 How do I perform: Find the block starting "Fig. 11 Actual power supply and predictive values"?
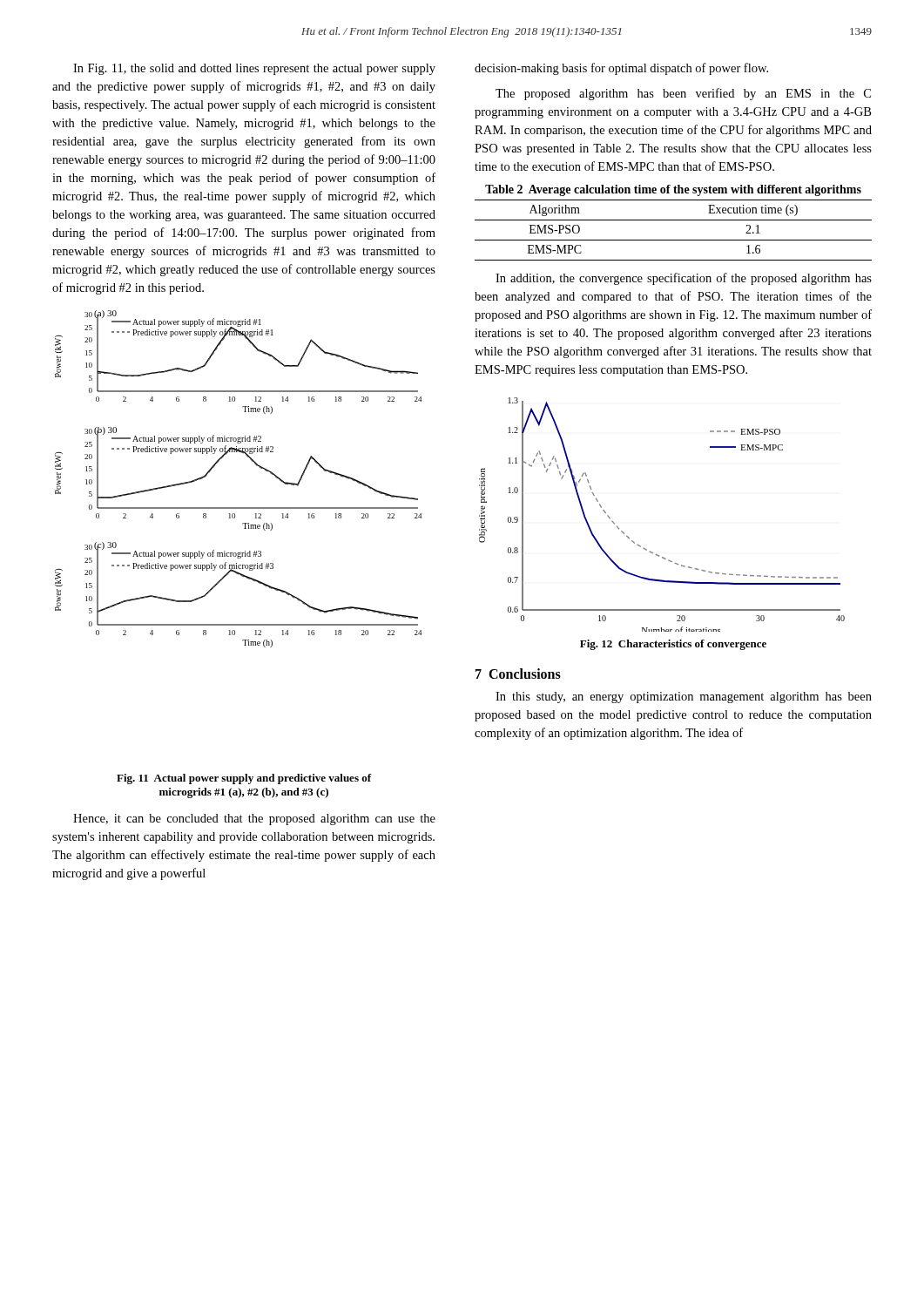coord(244,785)
